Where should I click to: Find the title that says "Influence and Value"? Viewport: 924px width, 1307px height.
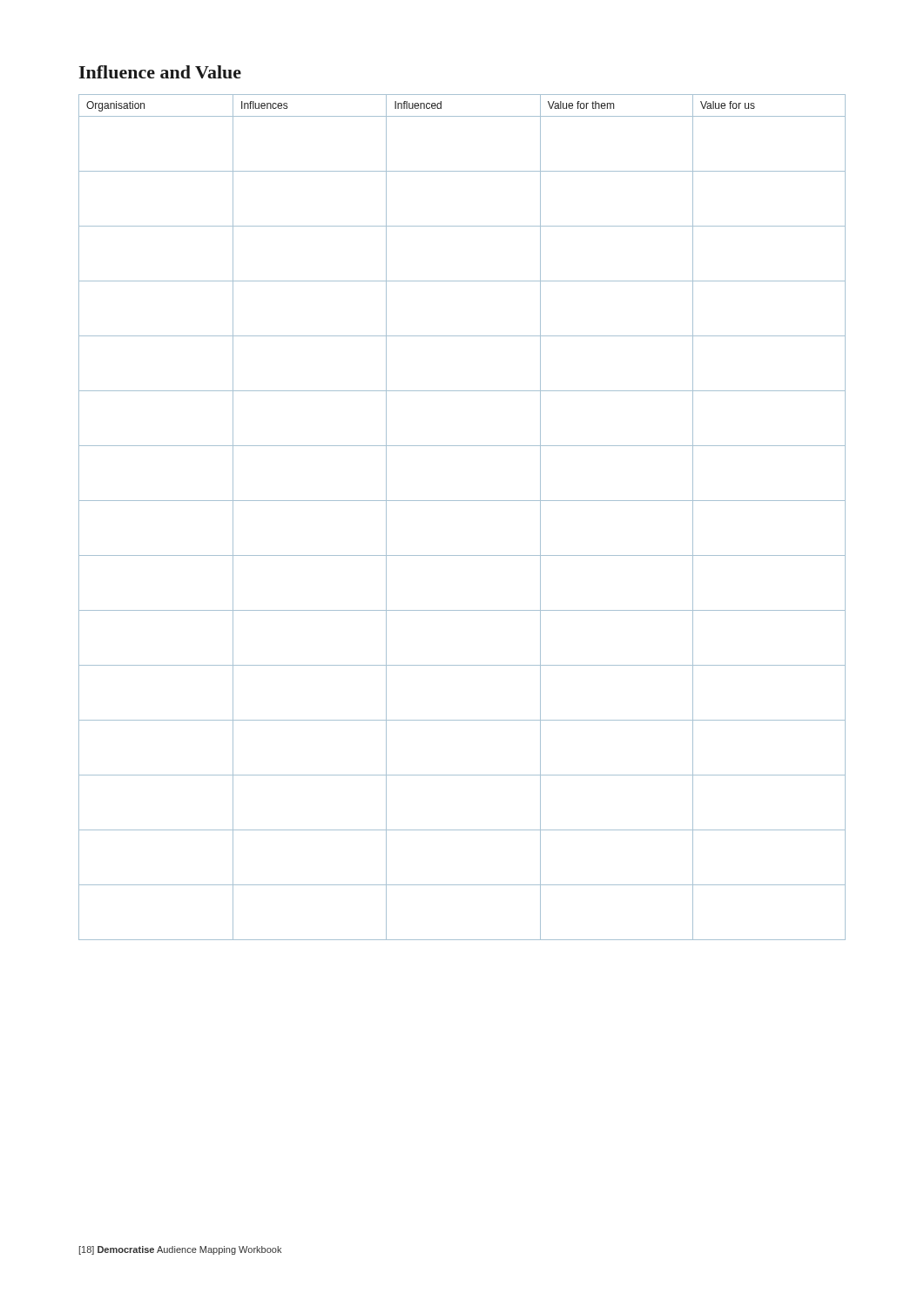[160, 72]
